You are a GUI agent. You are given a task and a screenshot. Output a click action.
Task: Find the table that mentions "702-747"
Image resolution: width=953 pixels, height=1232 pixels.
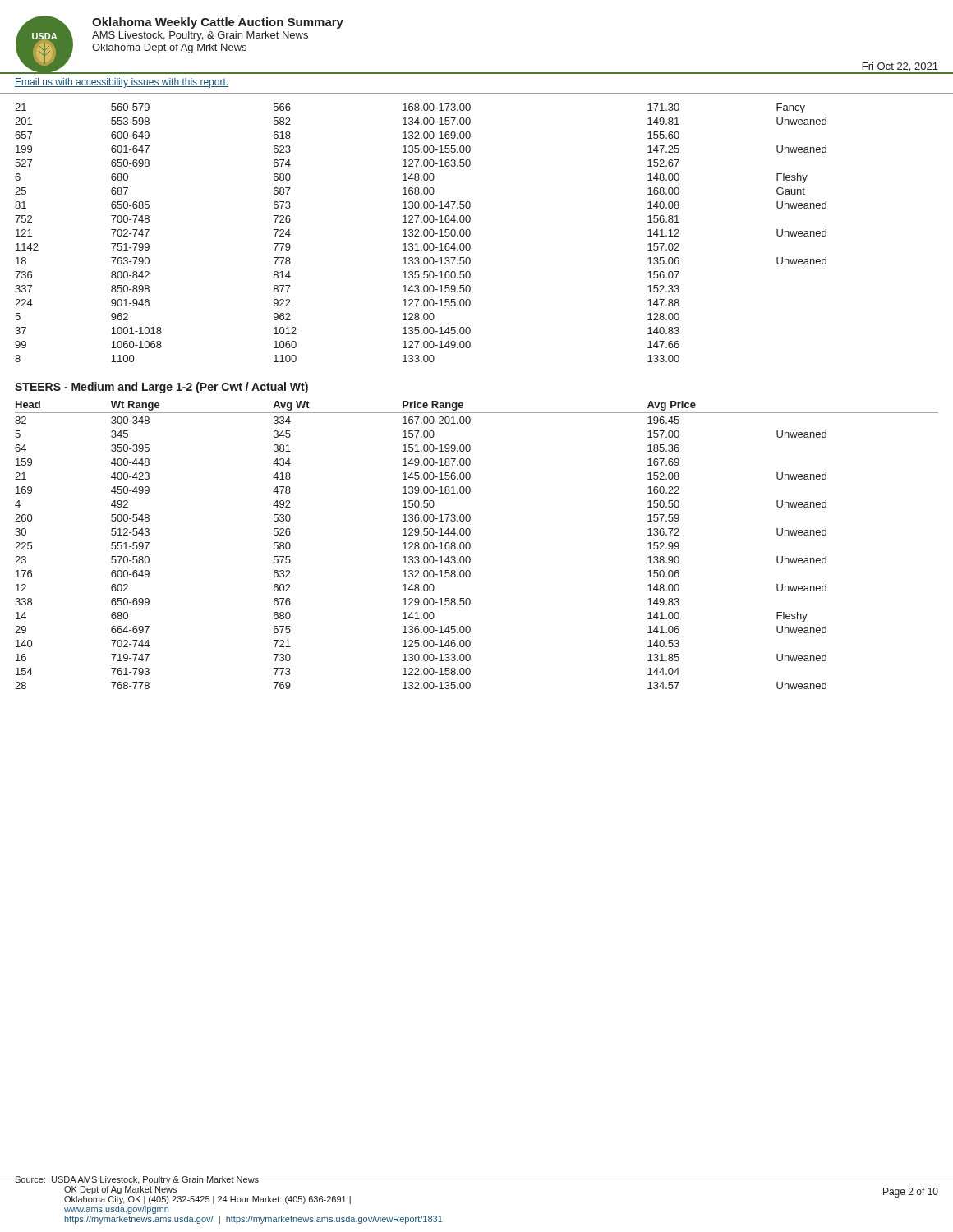(476, 233)
